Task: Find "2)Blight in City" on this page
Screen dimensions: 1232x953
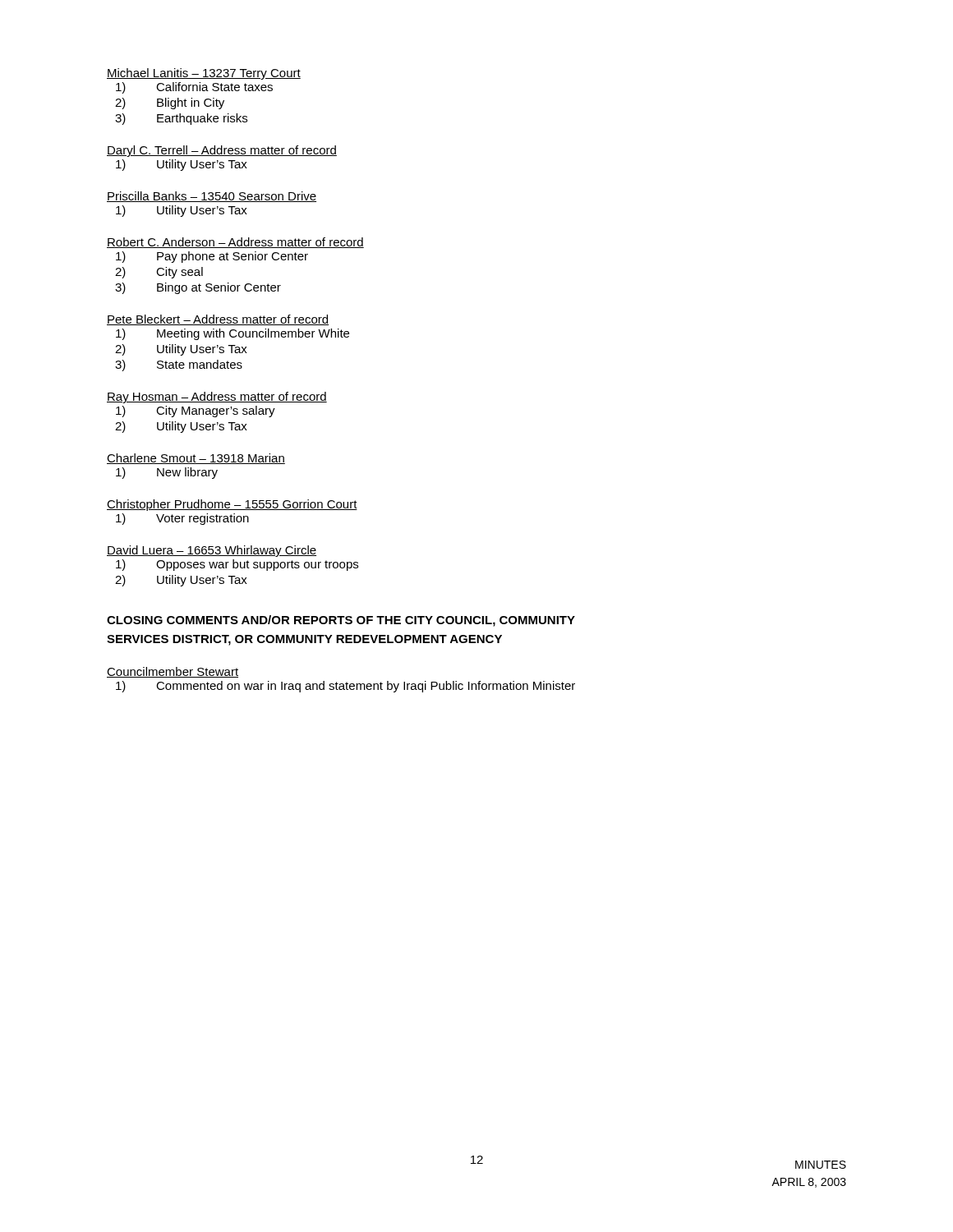Action: click(x=170, y=102)
